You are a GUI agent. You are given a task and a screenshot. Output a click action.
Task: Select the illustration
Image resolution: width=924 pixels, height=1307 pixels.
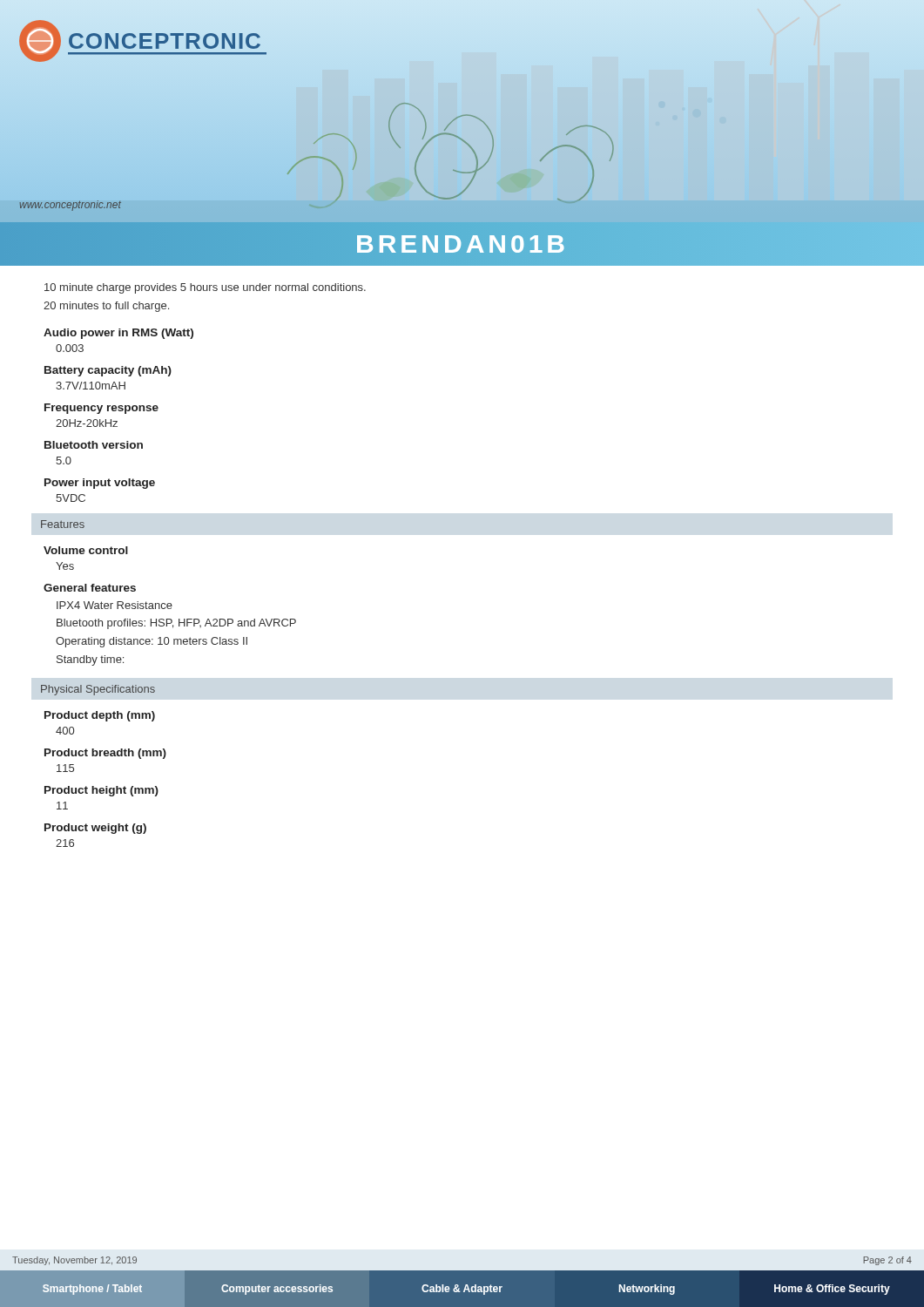coord(462,109)
